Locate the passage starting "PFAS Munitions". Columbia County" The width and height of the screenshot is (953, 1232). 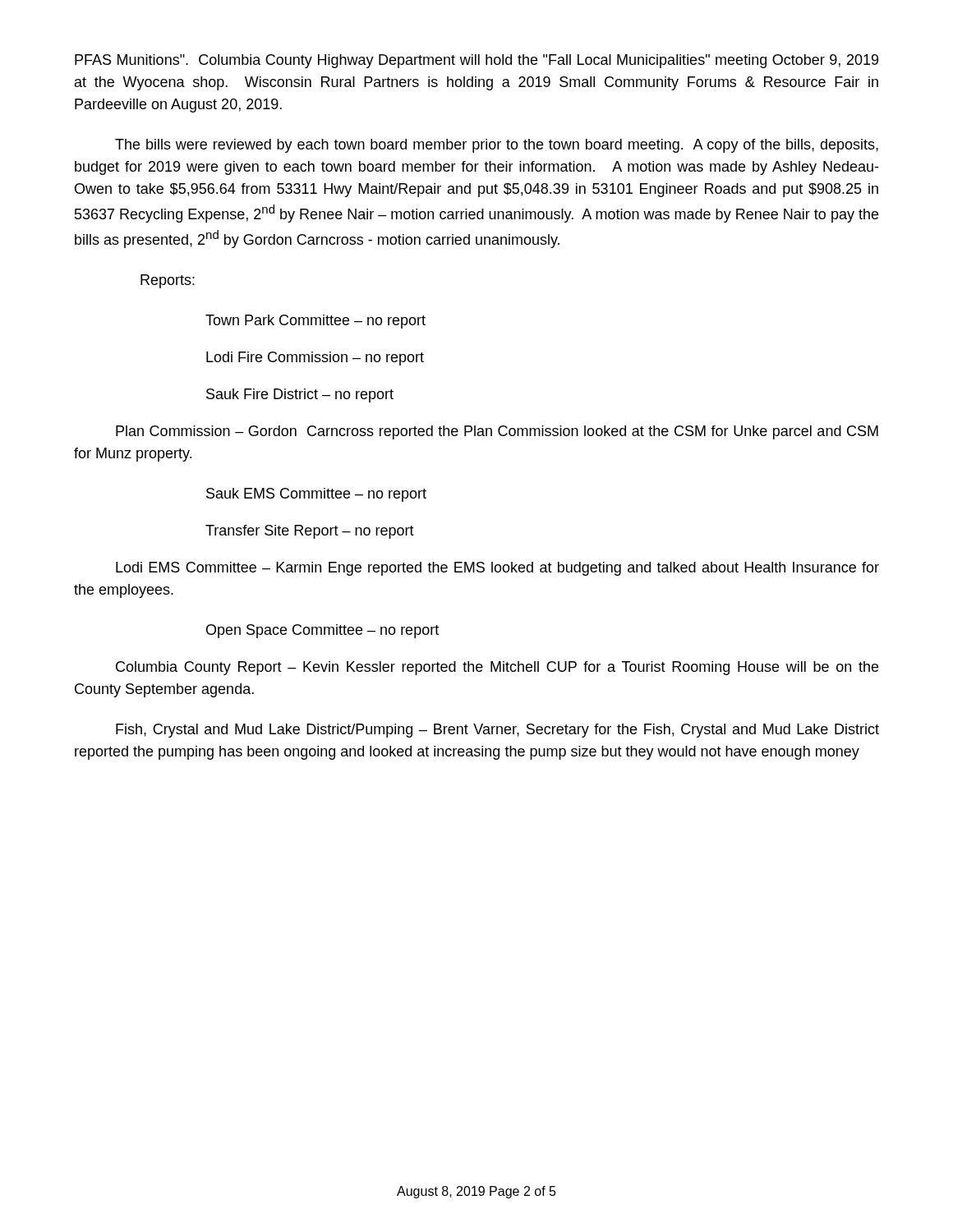click(x=476, y=82)
